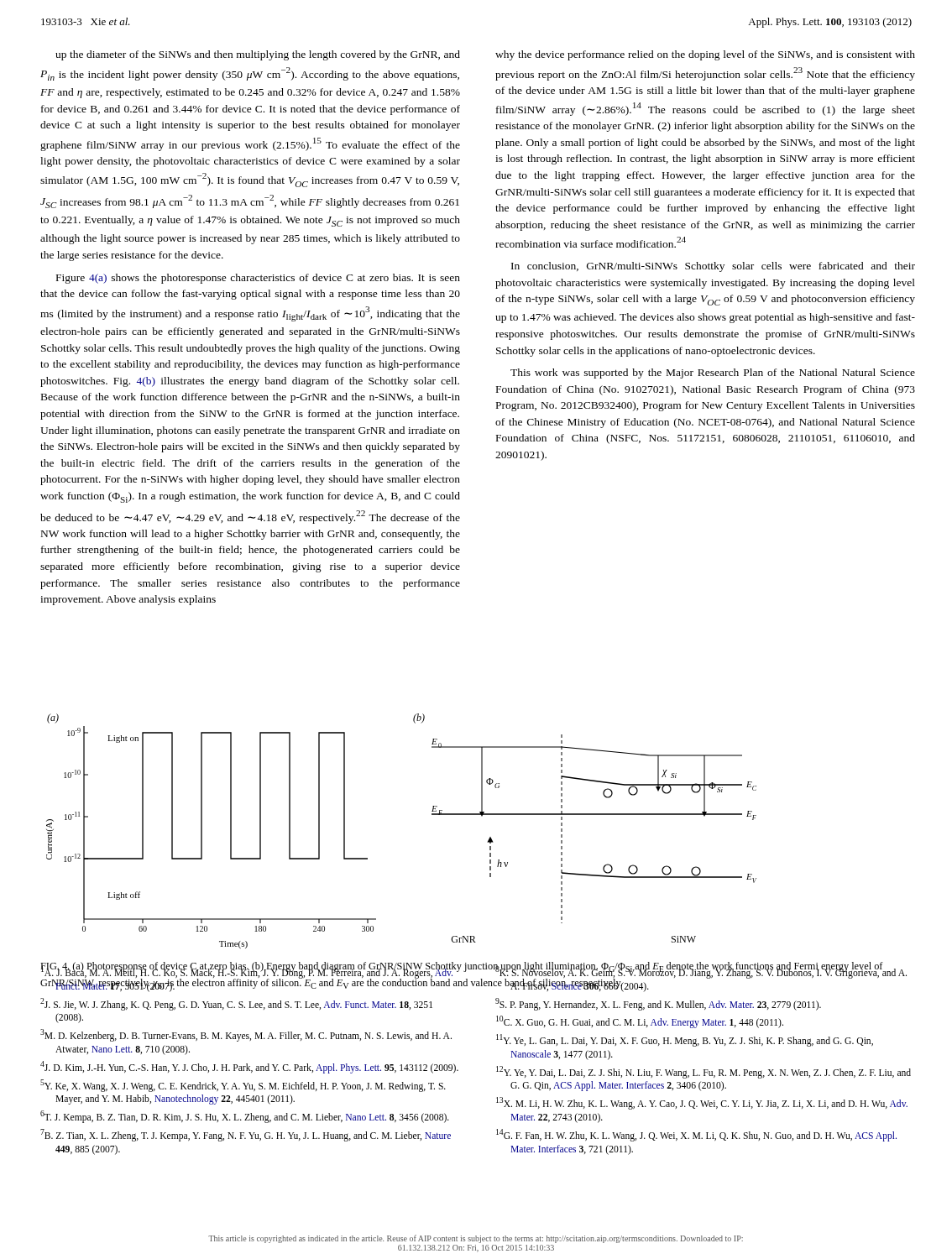The image size is (952, 1259).
Task: Select the footnote that reads "9S. P. Pang, Y. Hernandez, X. L. Feng,"
Action: point(658,1003)
